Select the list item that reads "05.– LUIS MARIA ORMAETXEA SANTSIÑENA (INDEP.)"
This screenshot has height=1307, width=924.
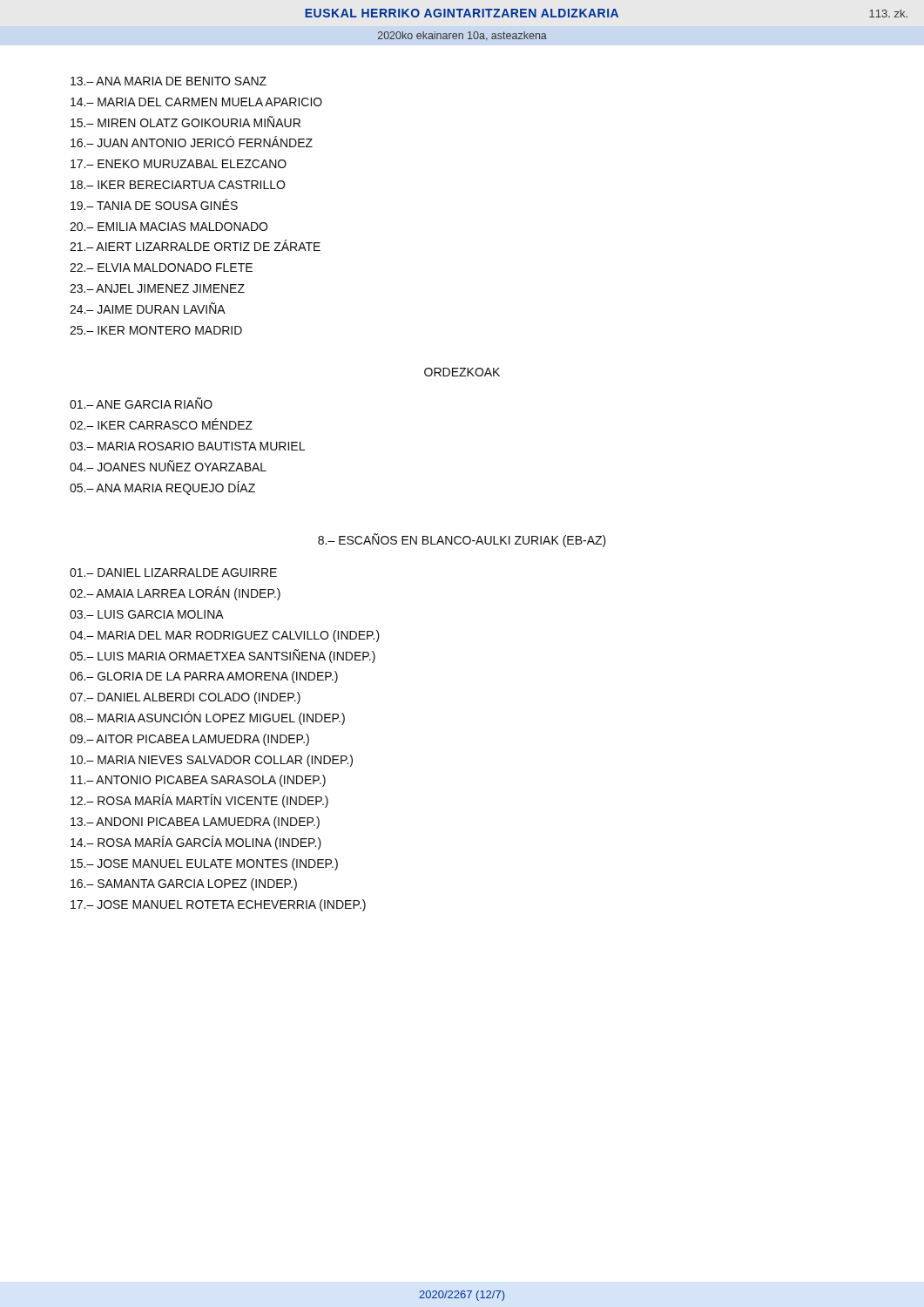[223, 656]
